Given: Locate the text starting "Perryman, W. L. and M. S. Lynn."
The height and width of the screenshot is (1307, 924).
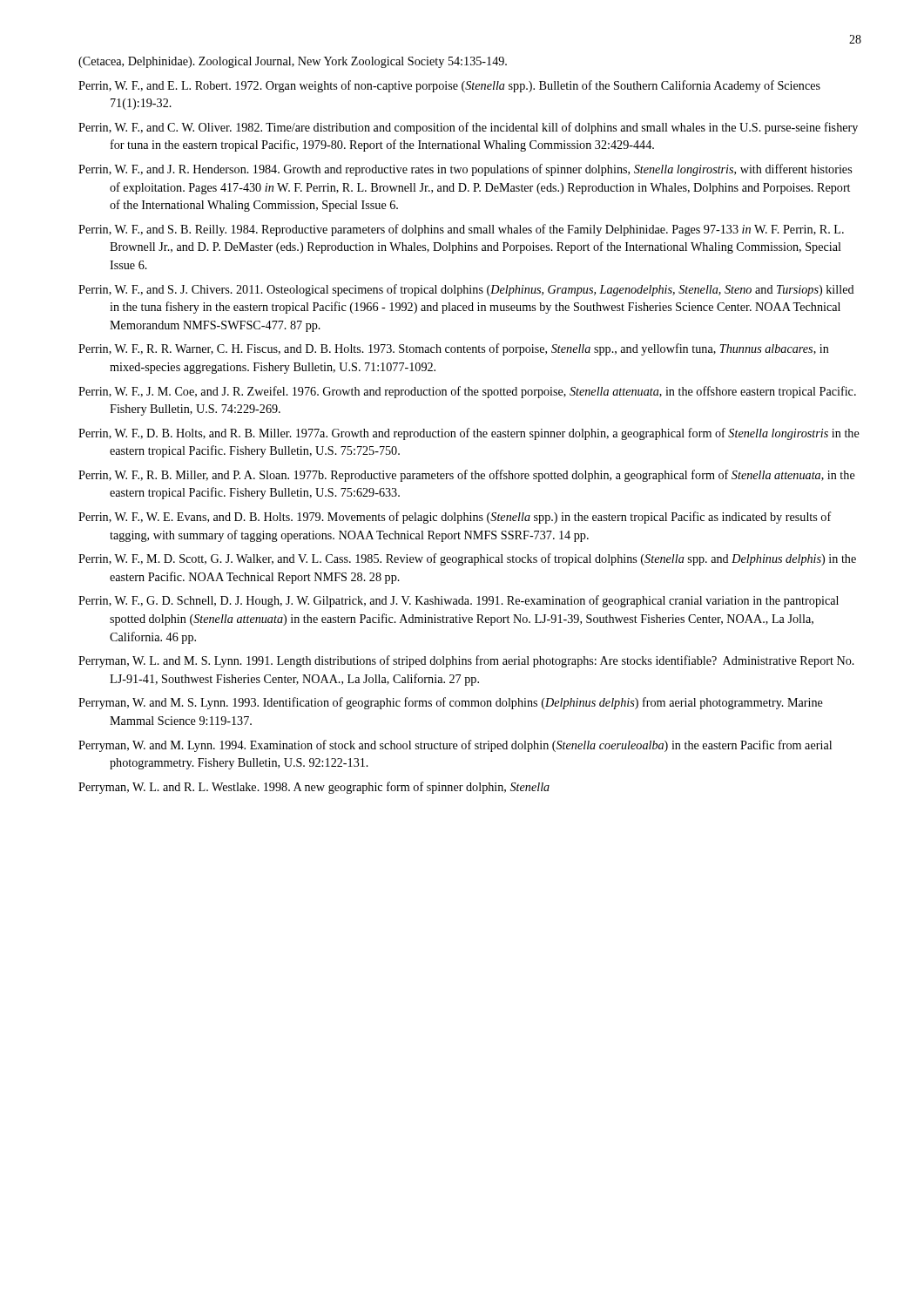Looking at the screenshot, I should [x=466, y=670].
